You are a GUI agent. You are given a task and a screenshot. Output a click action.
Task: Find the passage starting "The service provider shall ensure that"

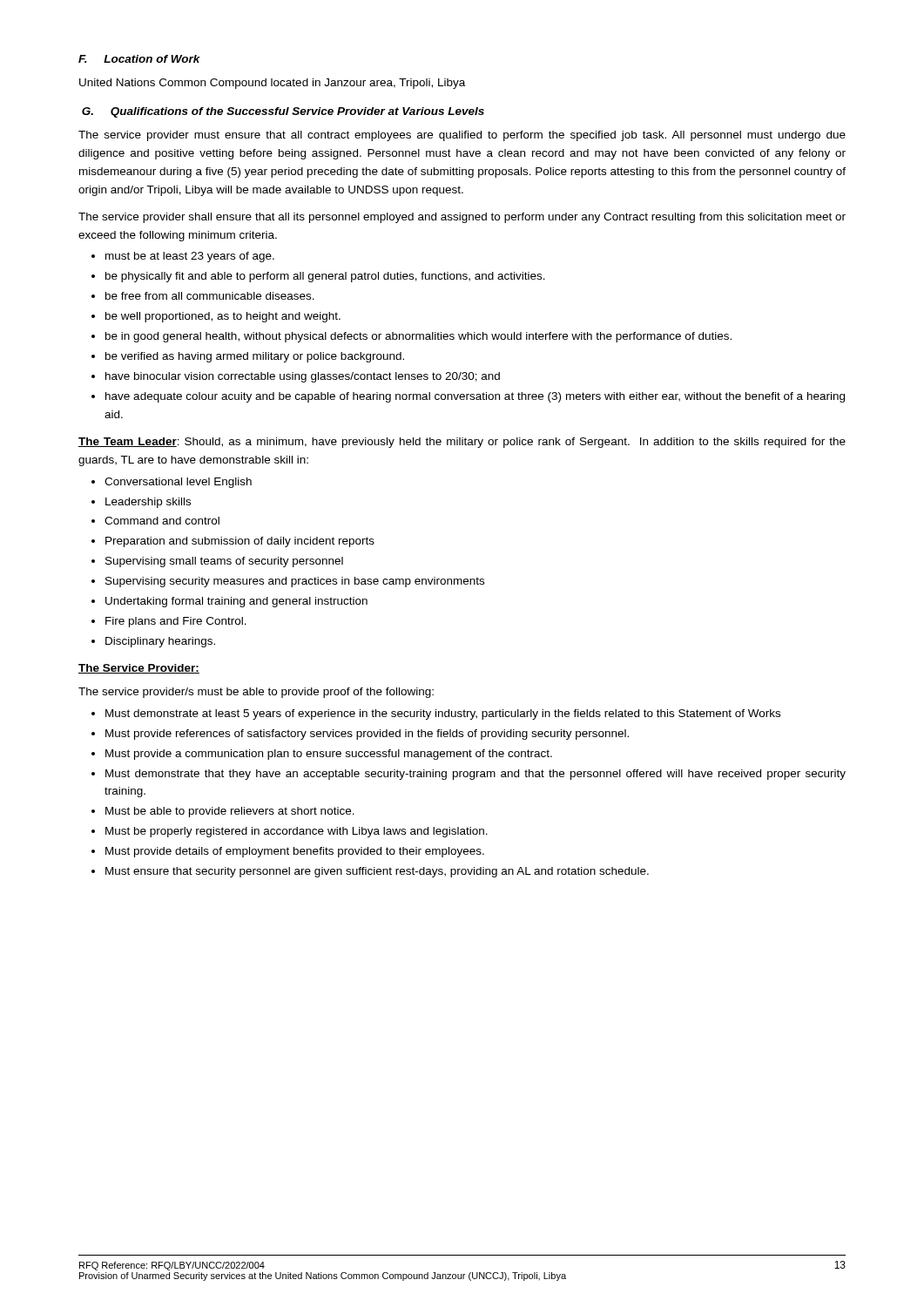pos(462,225)
